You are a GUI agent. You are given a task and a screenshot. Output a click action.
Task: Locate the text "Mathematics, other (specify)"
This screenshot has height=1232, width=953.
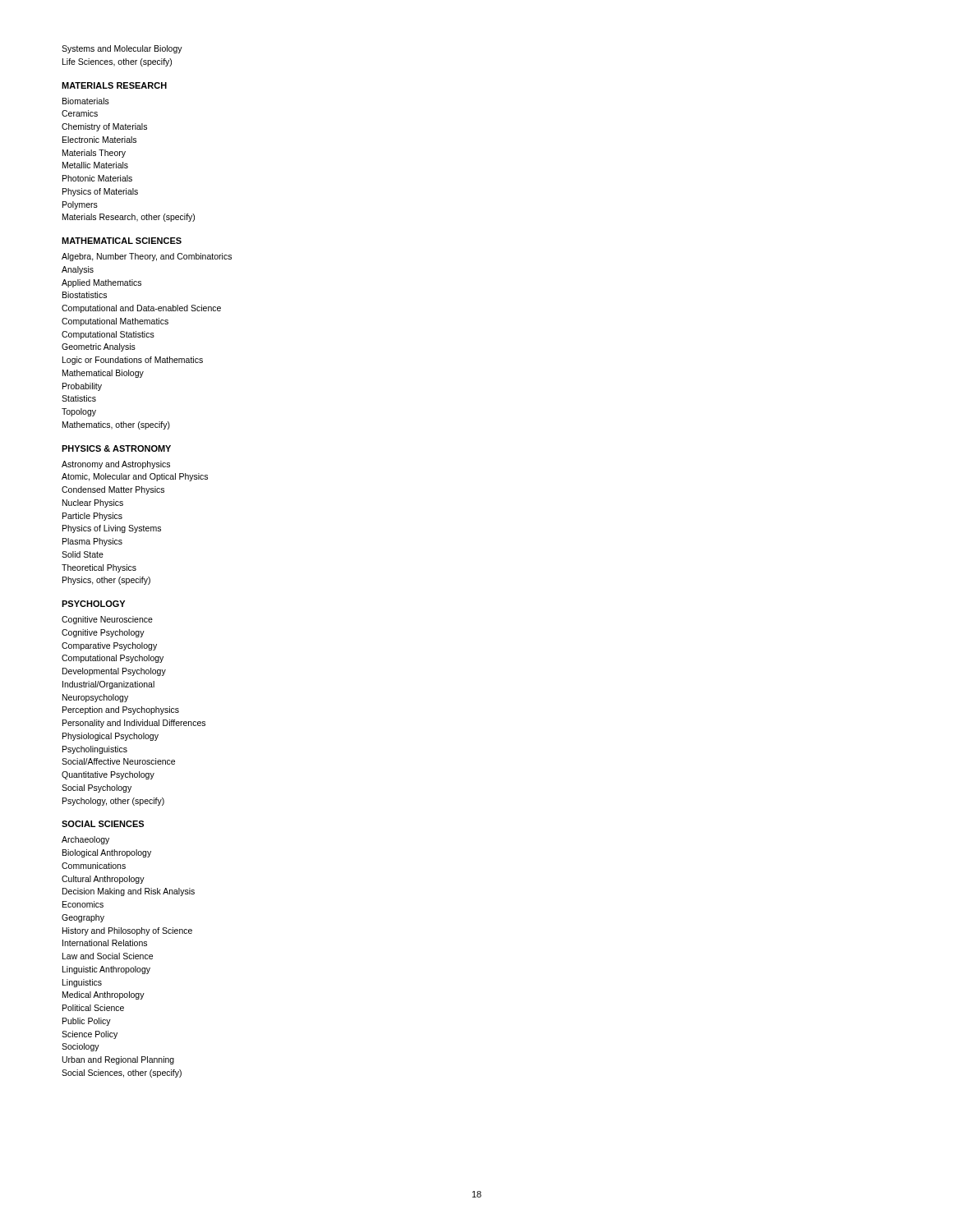click(116, 424)
